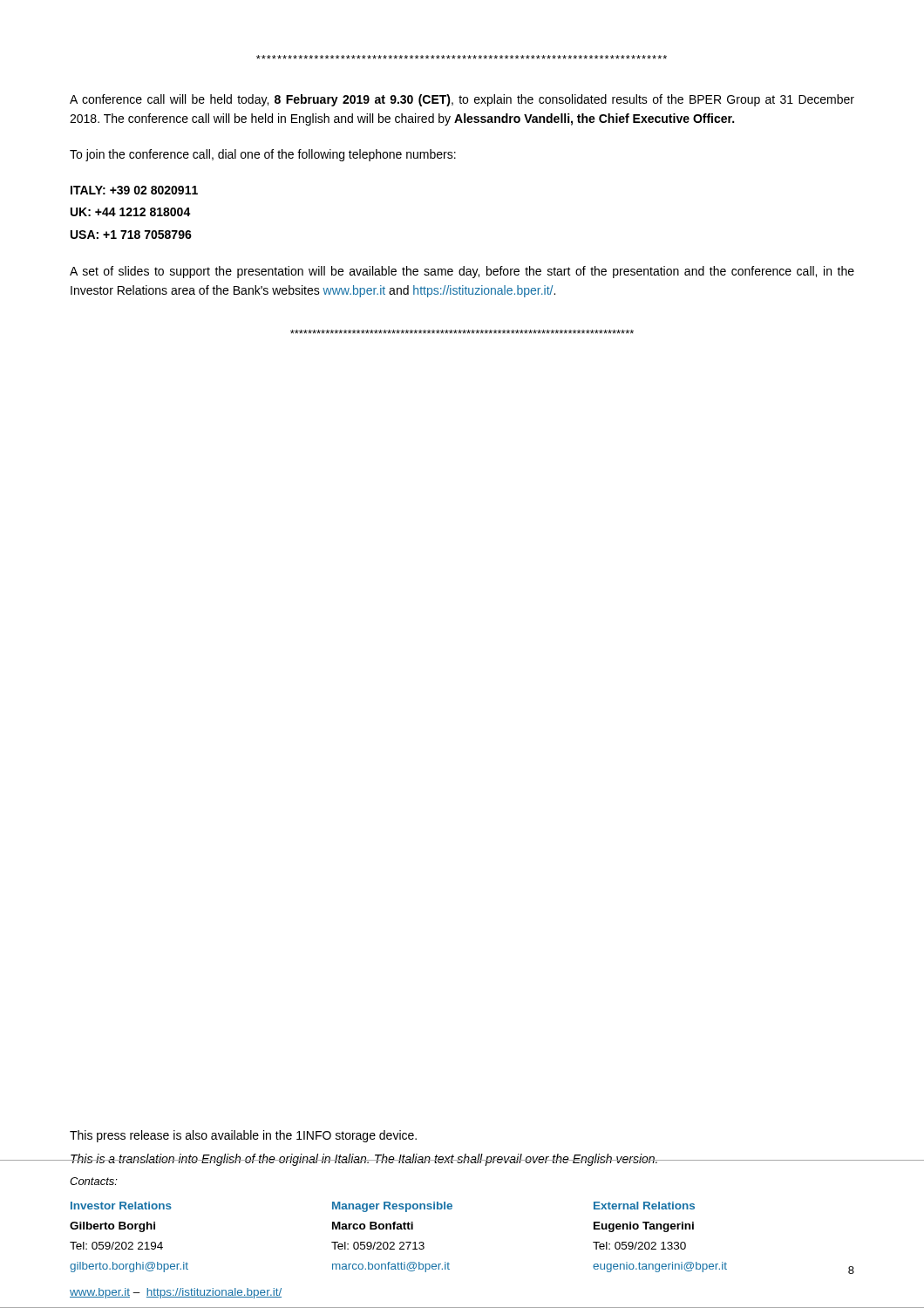Locate the text that says "Investor Relations Gilberto Borghi Tel: 059/202 2194 gilberto.borghi@bper.it"
The width and height of the screenshot is (924, 1308).
[x=121, y=1206]
